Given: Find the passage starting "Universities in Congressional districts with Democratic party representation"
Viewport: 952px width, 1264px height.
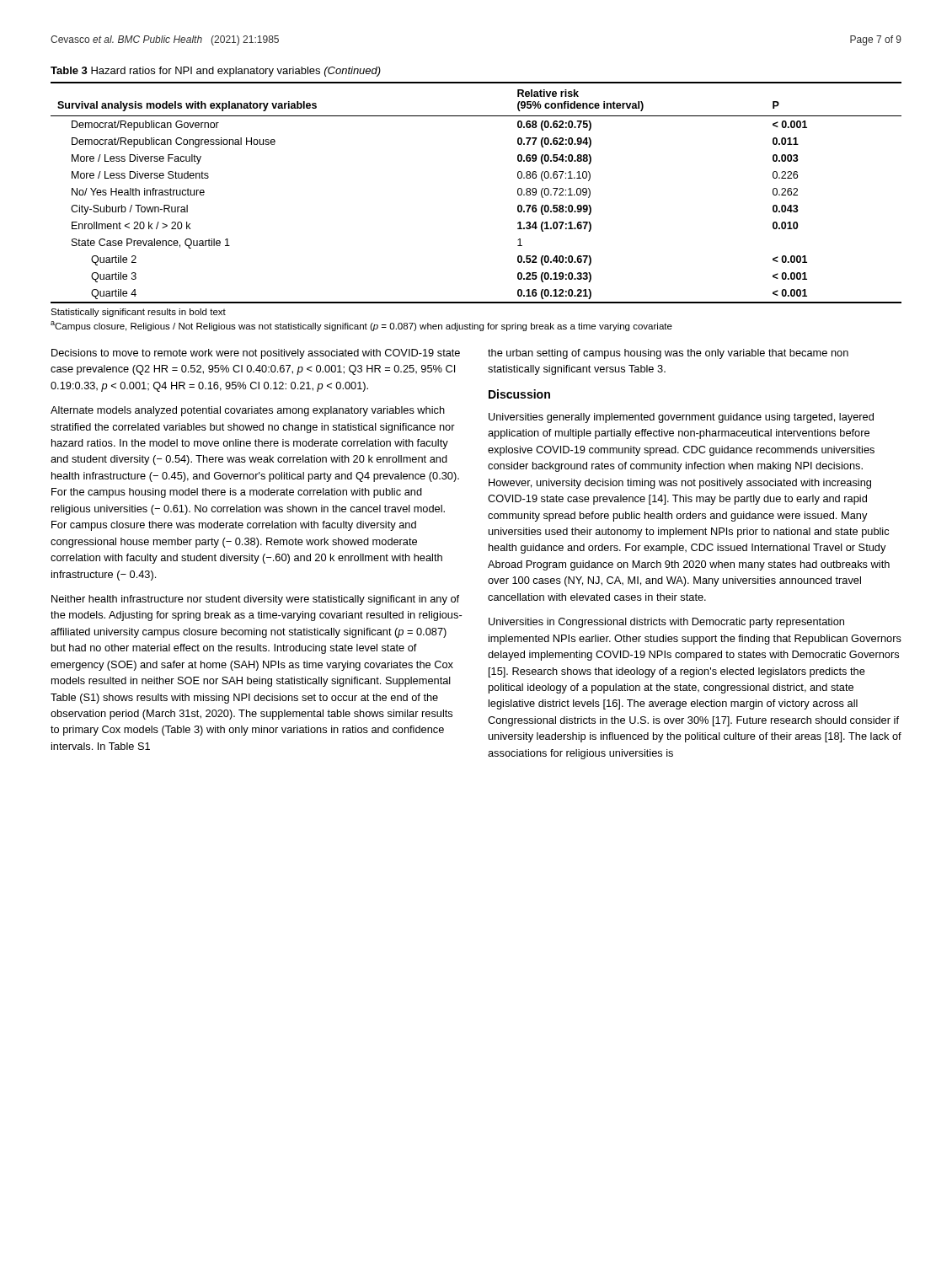Looking at the screenshot, I should [695, 687].
